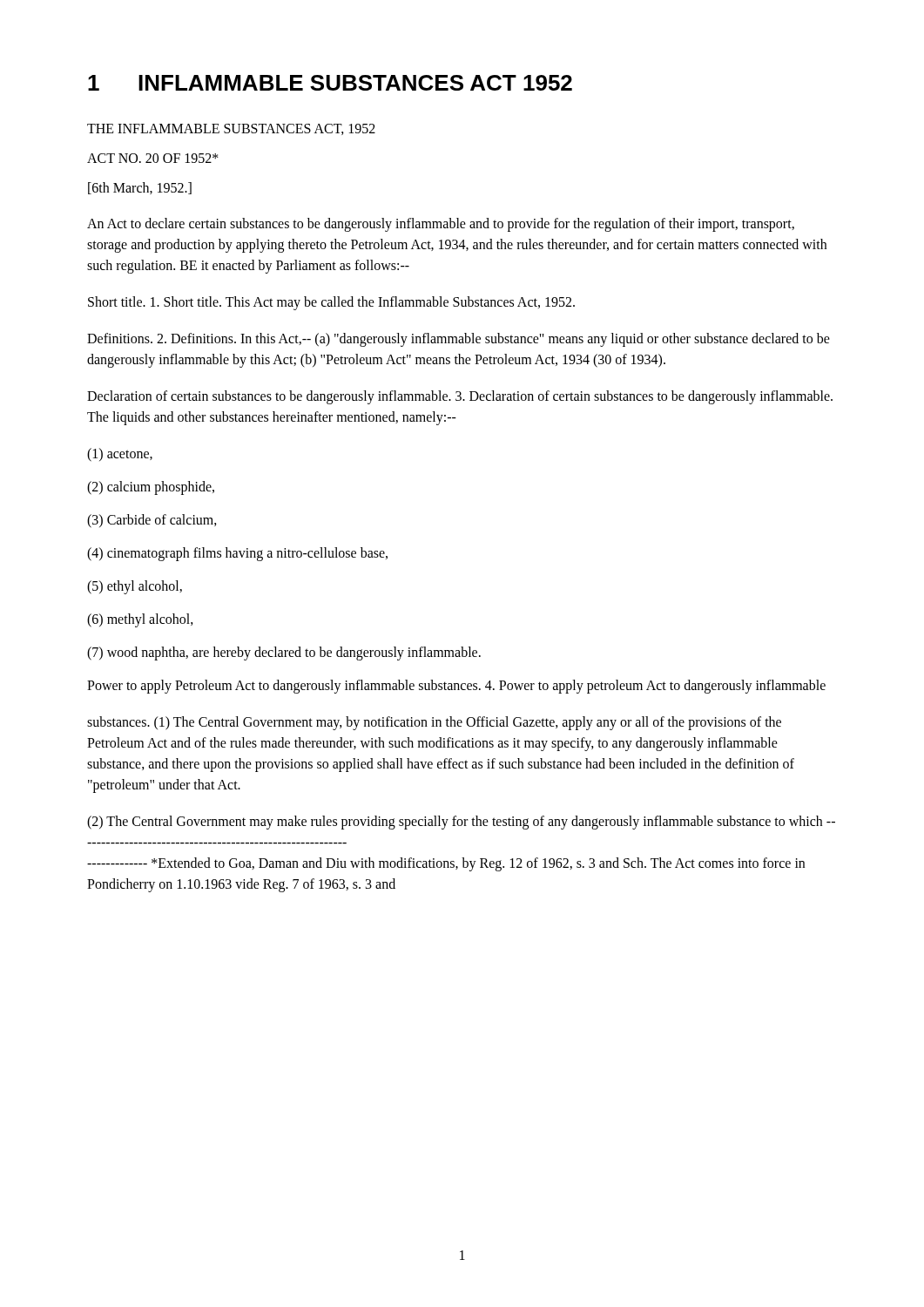This screenshot has height=1307, width=924.
Task: Locate the text starting "(2) calcium phosphide,"
Action: click(151, 487)
